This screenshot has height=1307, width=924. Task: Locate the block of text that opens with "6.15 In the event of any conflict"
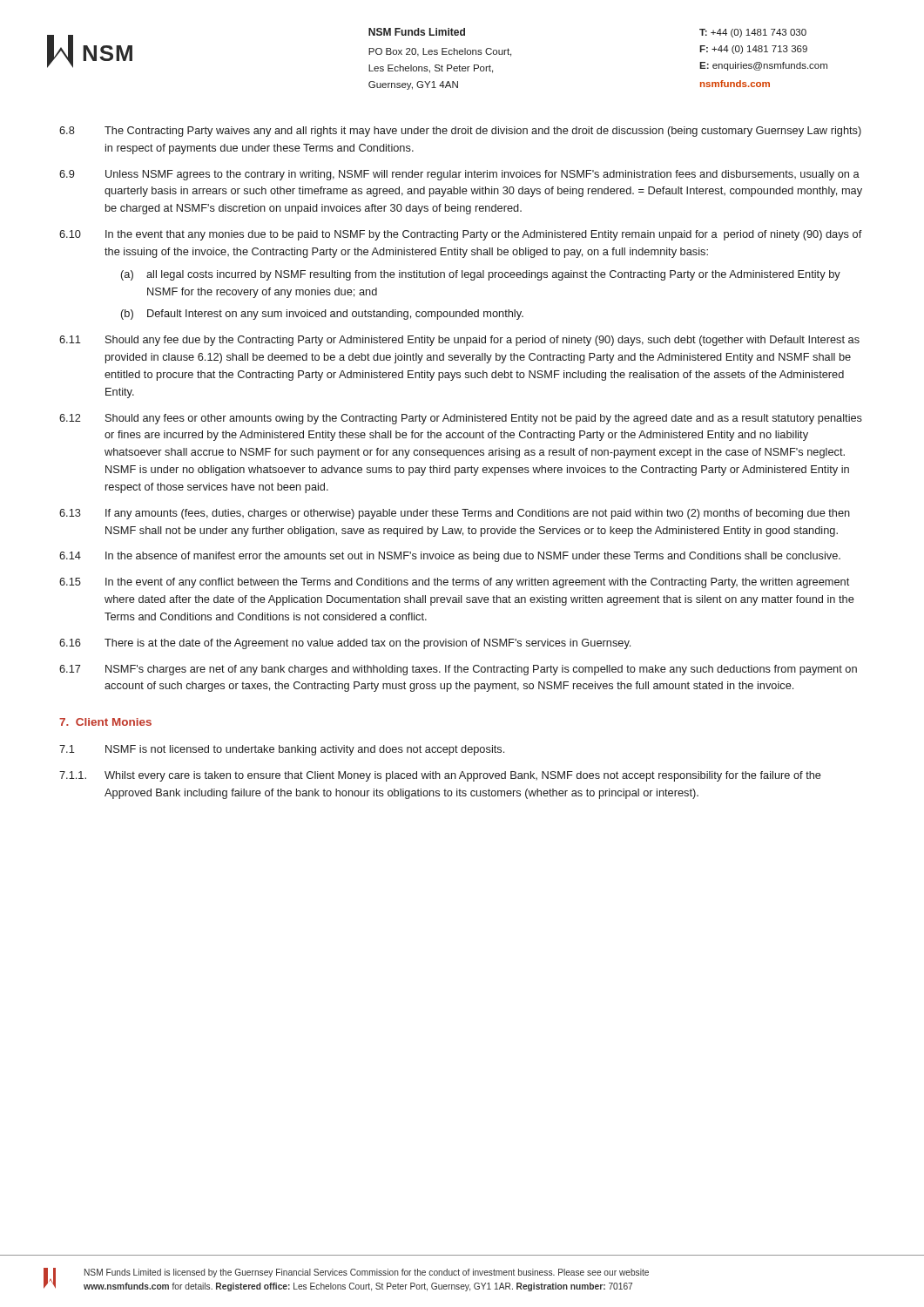[462, 599]
